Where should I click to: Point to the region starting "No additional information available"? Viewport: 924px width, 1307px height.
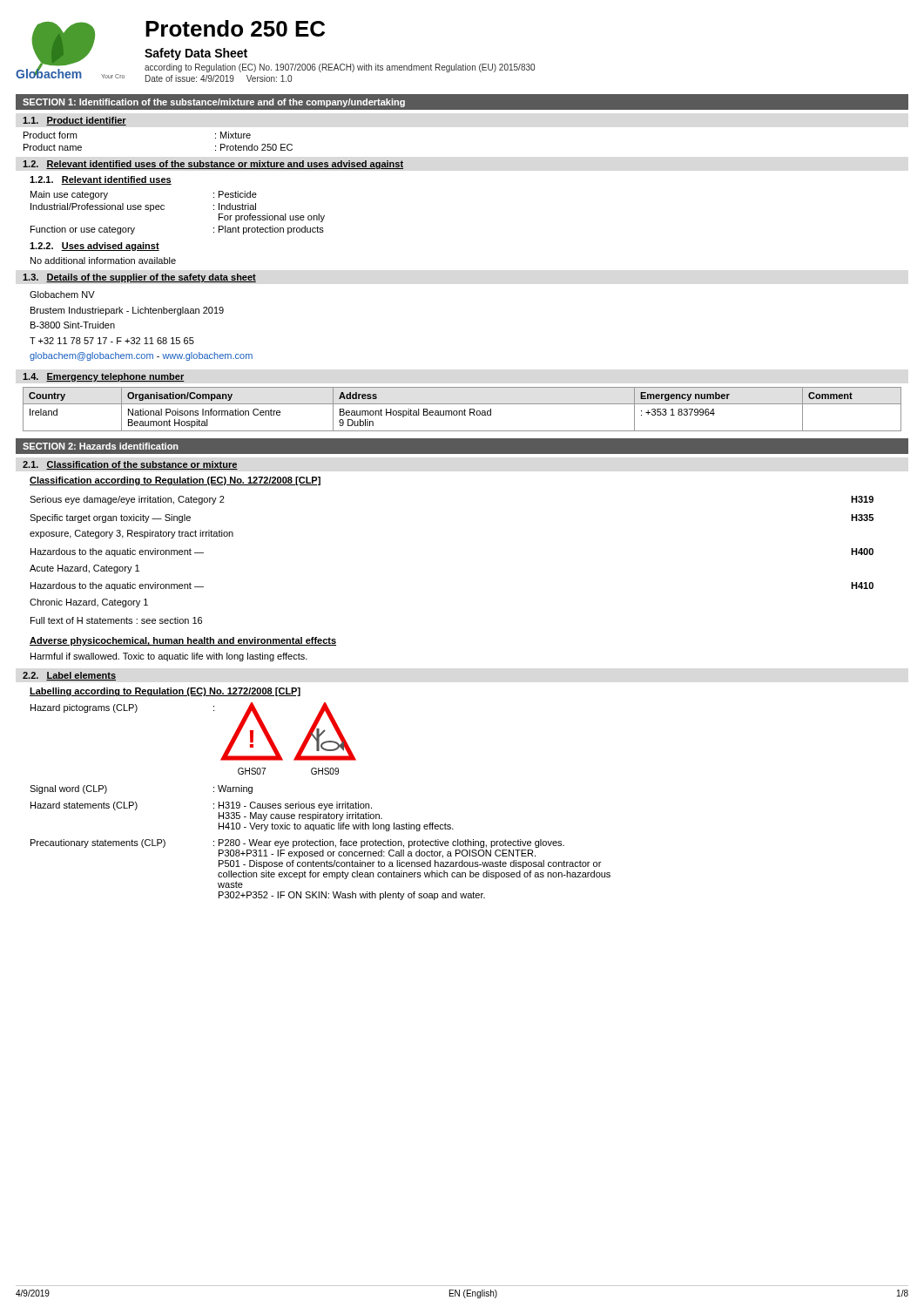point(103,260)
